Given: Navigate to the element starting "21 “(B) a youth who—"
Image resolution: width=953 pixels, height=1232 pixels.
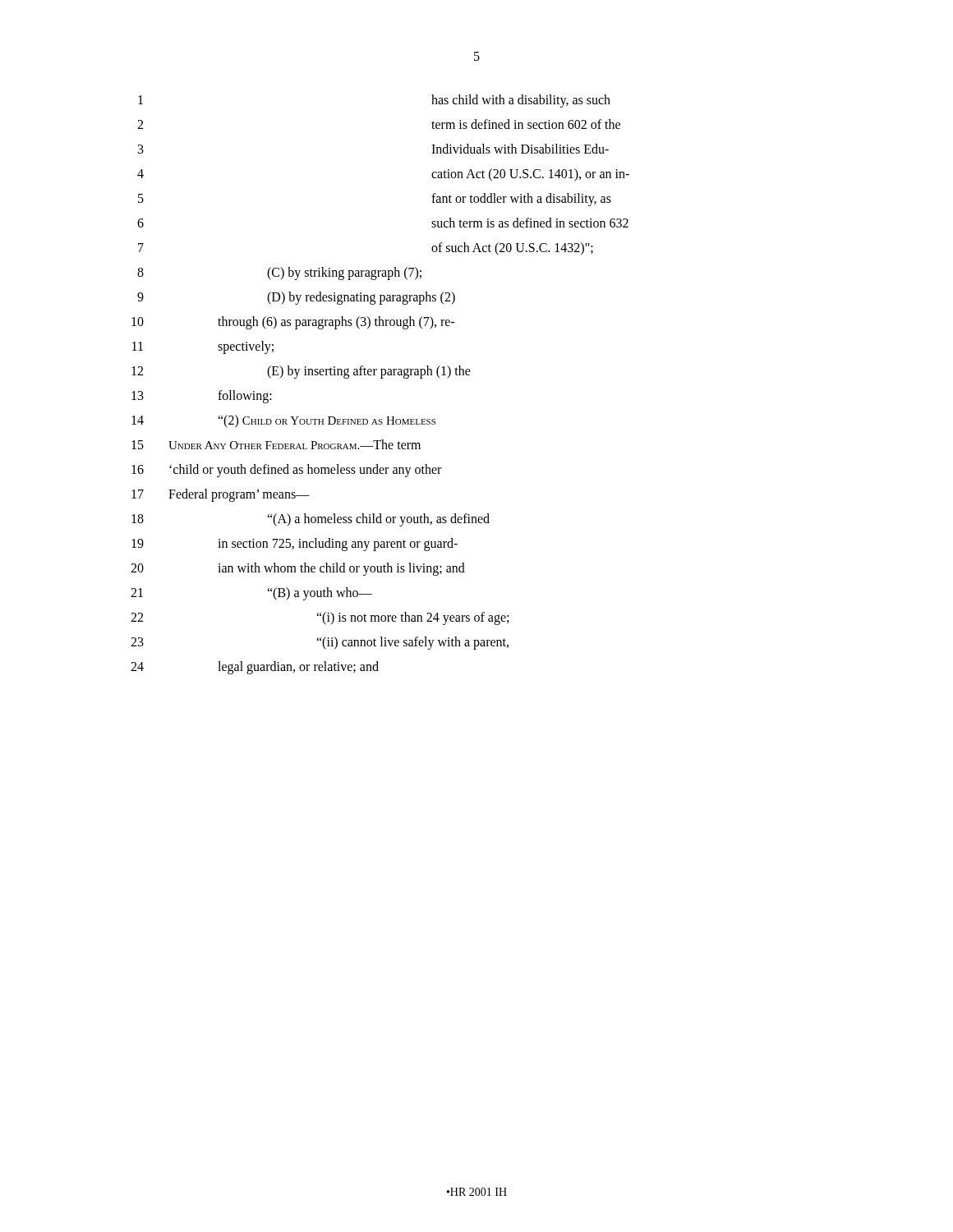Looking at the screenshot, I should coord(134,594).
